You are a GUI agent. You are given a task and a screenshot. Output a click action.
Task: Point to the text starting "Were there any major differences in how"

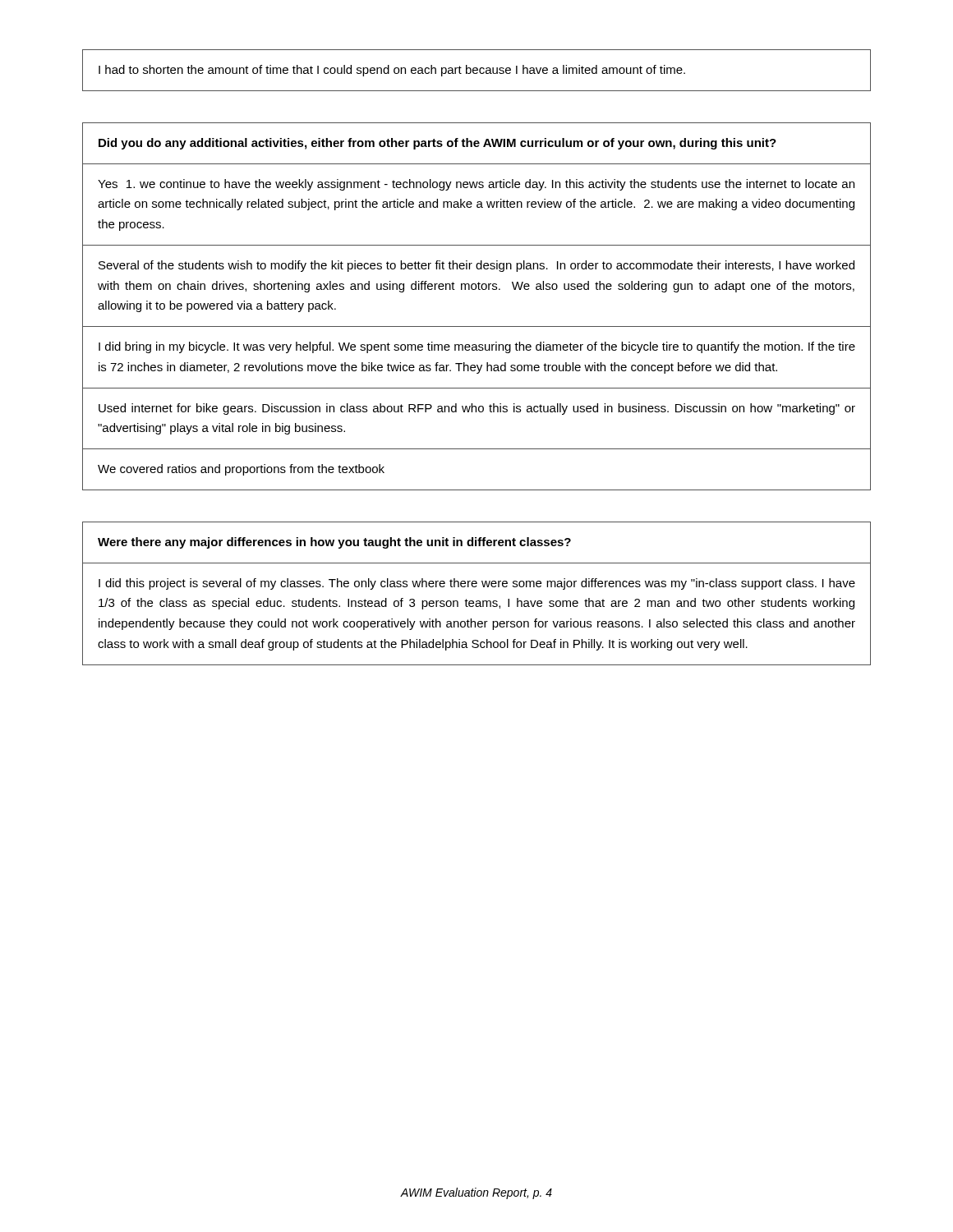pyautogui.click(x=335, y=541)
